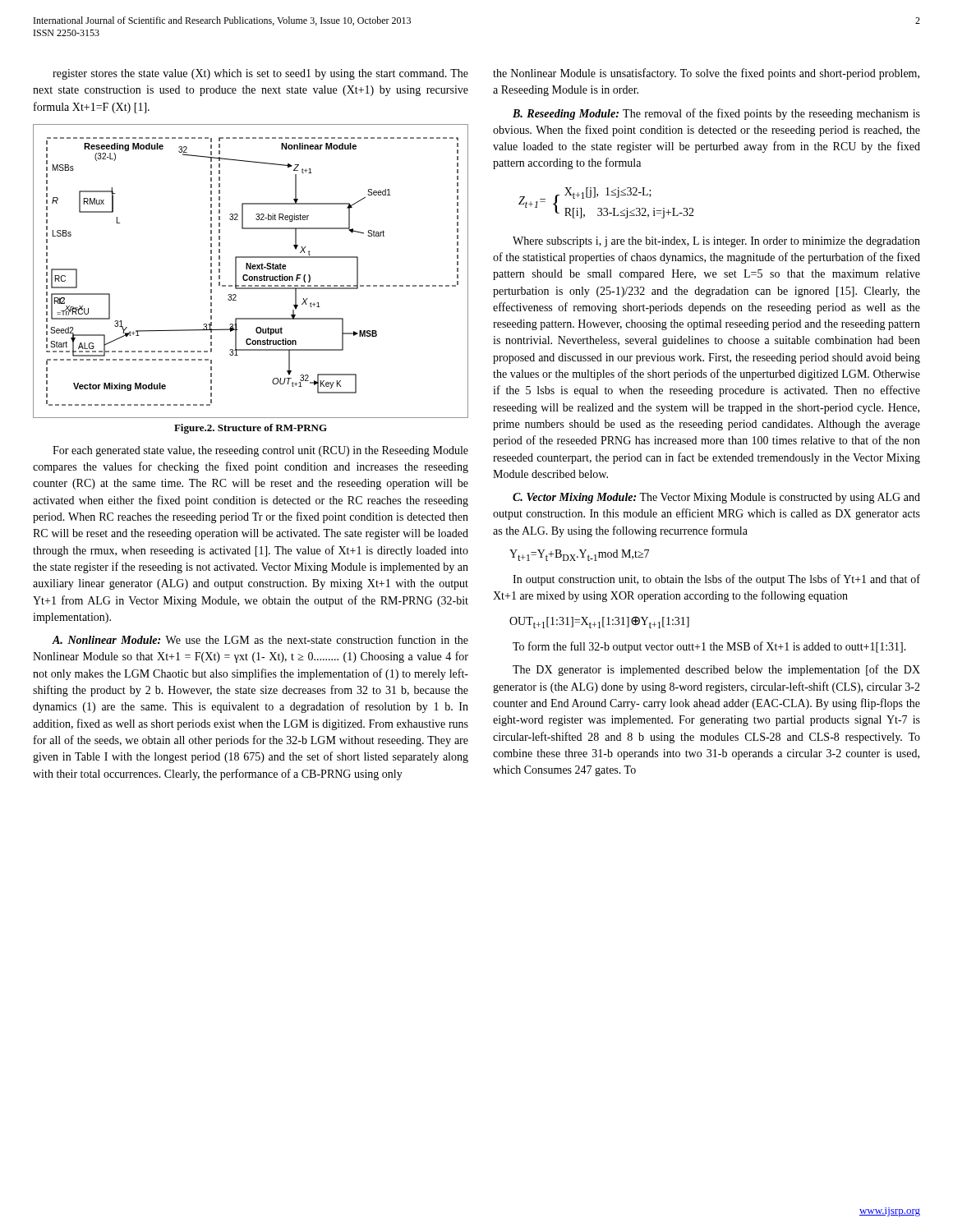Click on the text block starting "the Nonlinear Module is unsatisfactory. To solve"
This screenshot has height=1232, width=953.
pos(707,82)
